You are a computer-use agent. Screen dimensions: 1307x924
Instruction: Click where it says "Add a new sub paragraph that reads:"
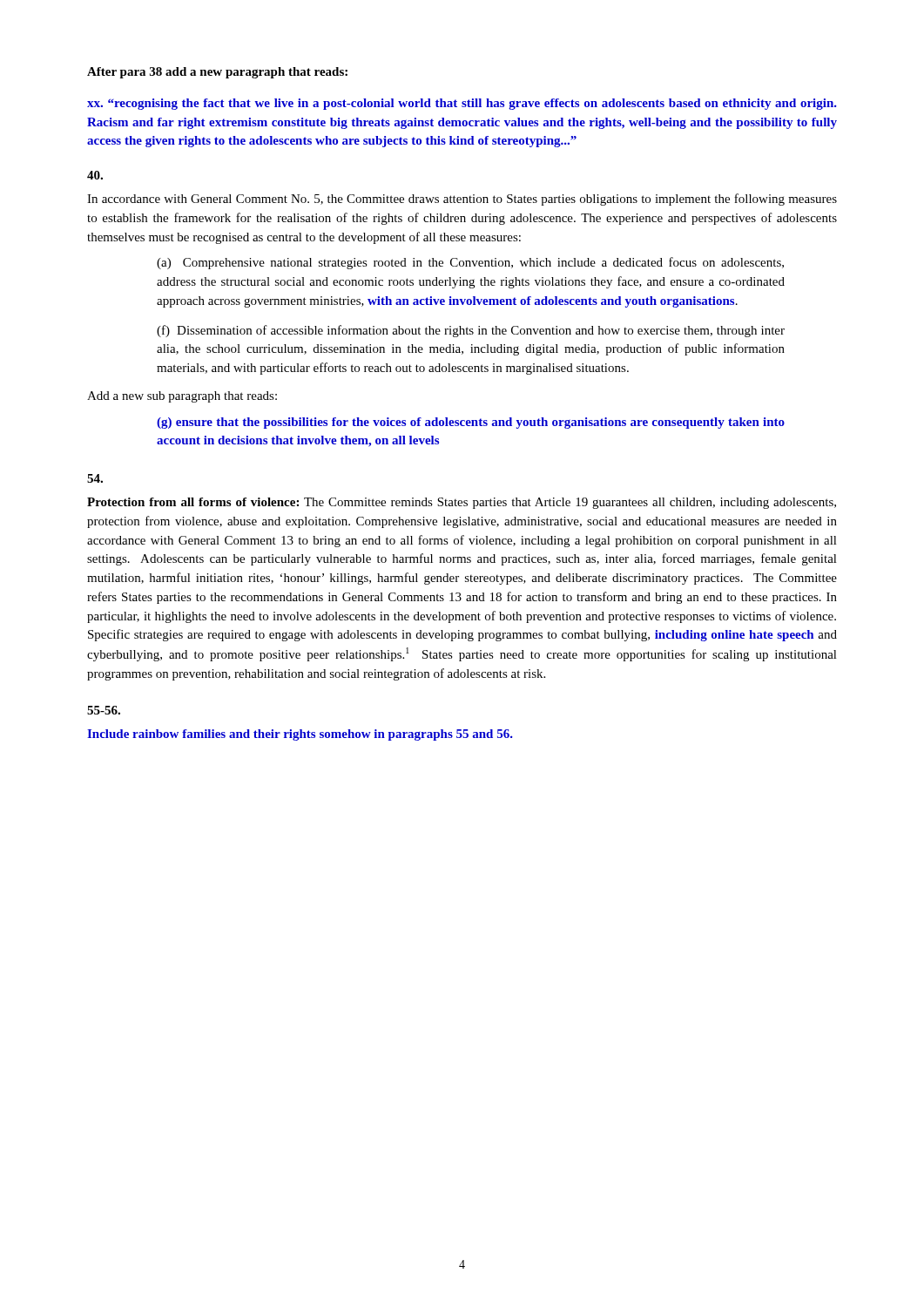[182, 395]
